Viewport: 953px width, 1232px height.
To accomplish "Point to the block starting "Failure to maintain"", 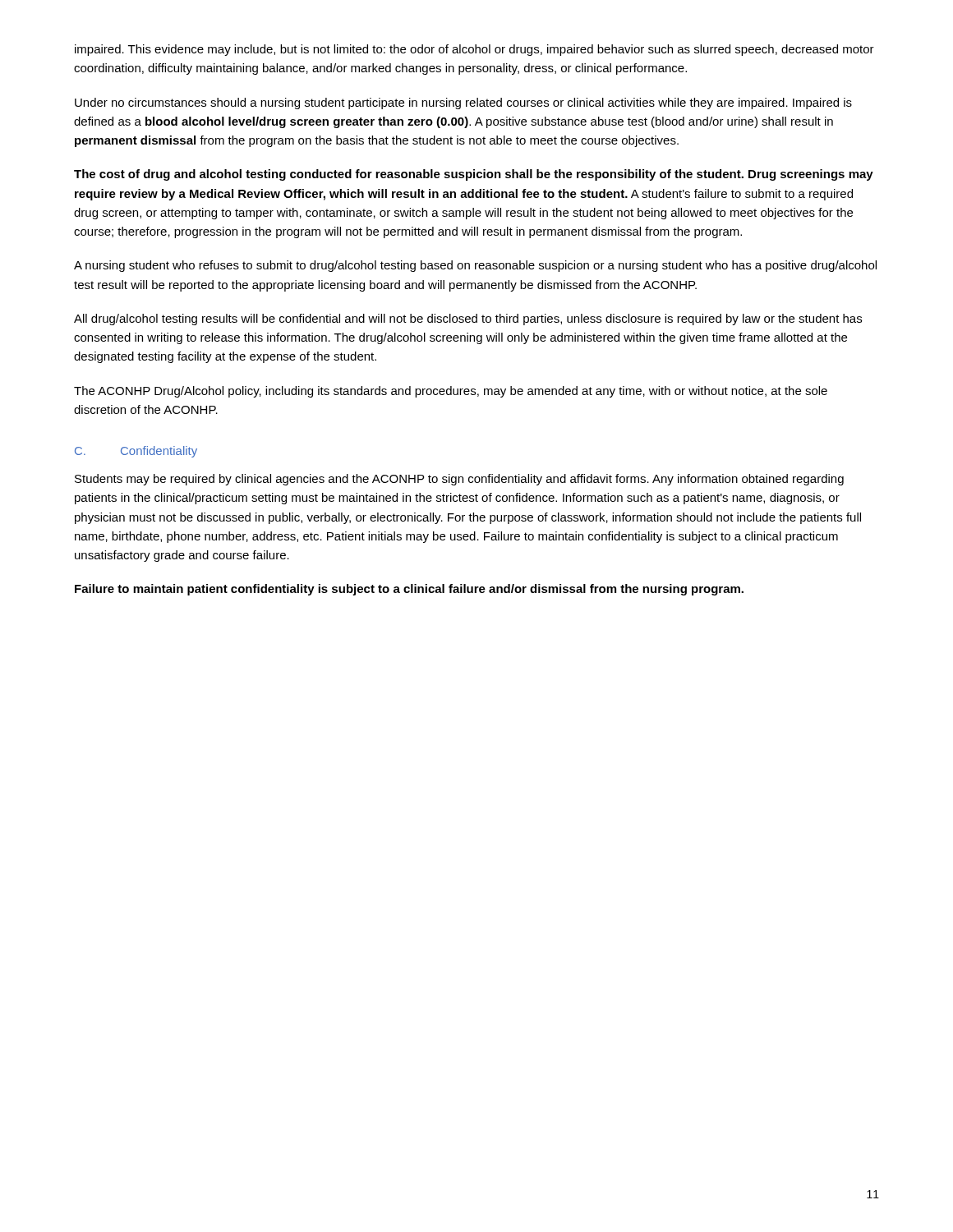I will (x=409, y=589).
